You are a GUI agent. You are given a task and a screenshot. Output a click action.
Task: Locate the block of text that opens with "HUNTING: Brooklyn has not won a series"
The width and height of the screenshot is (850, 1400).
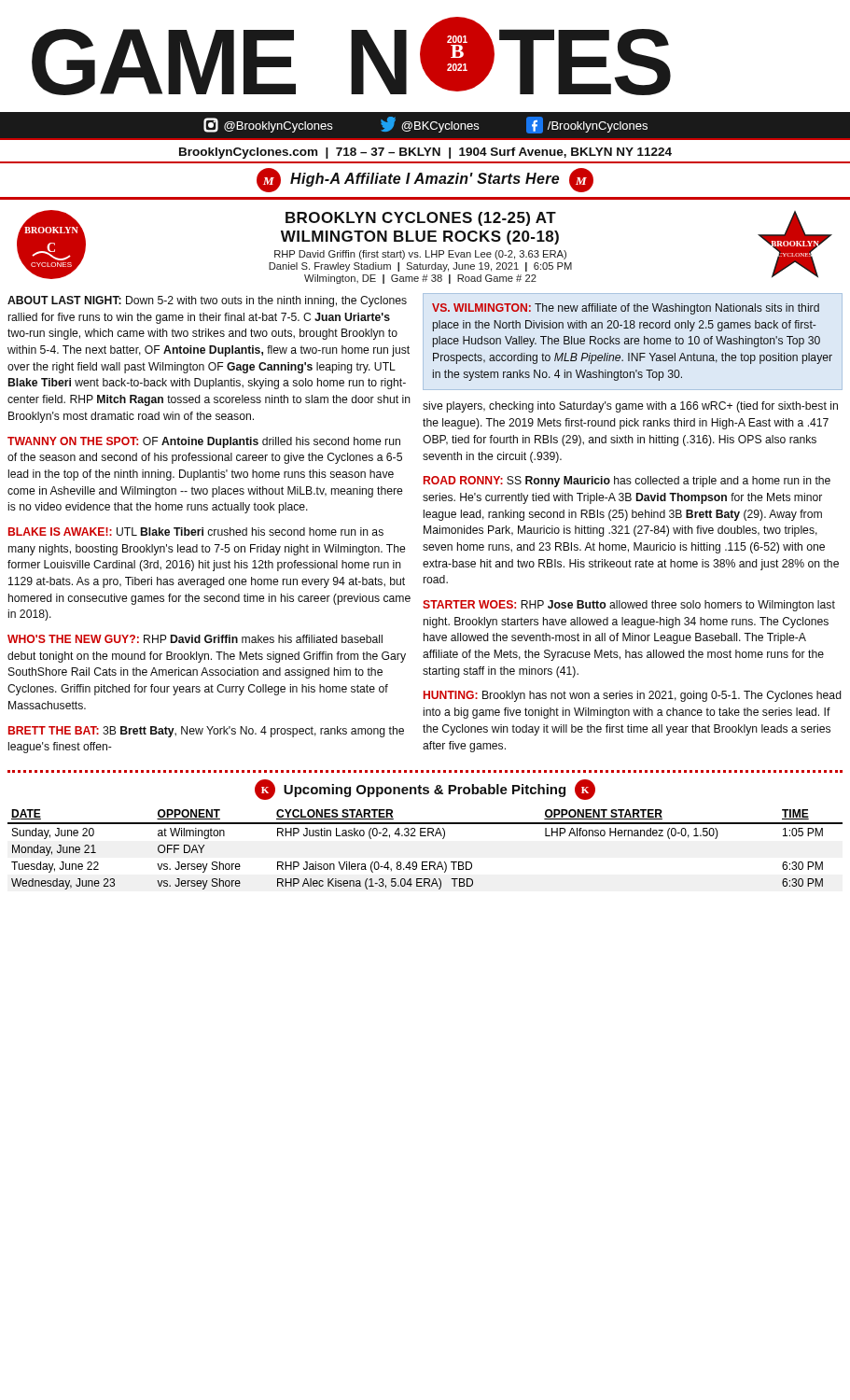point(632,721)
